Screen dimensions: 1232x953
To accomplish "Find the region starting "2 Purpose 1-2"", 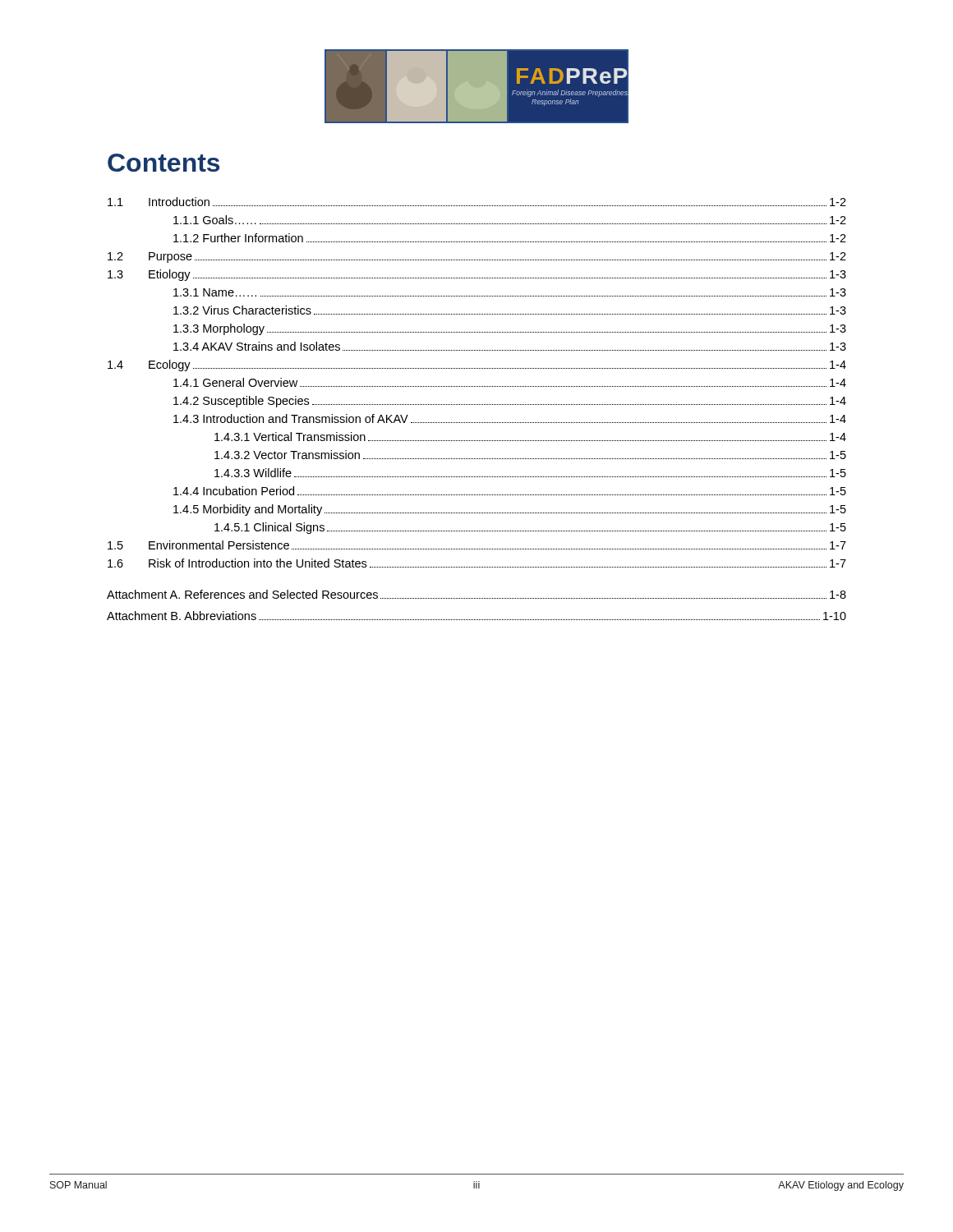I will pos(476,256).
